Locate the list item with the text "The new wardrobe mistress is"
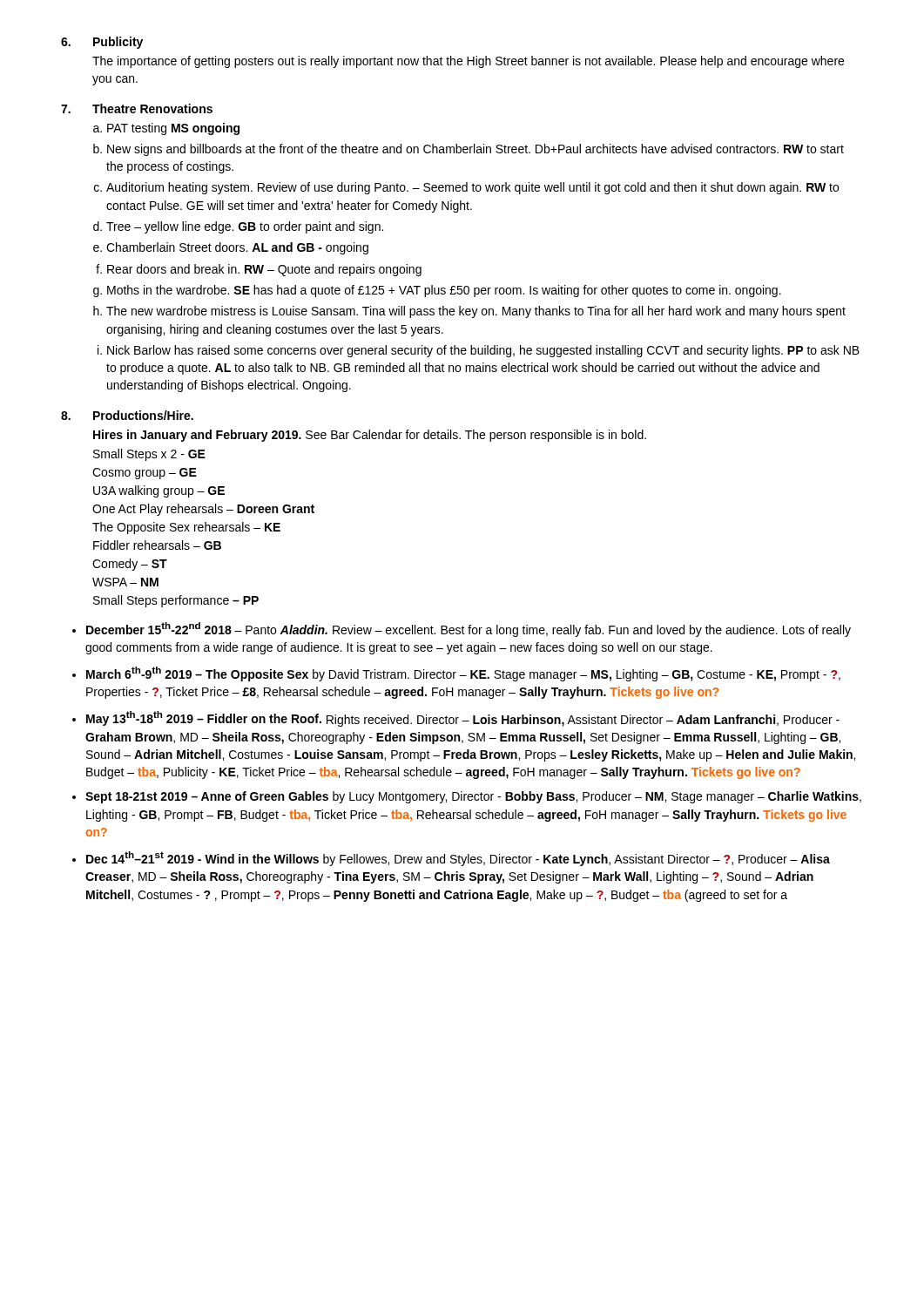 pyautogui.click(x=476, y=320)
